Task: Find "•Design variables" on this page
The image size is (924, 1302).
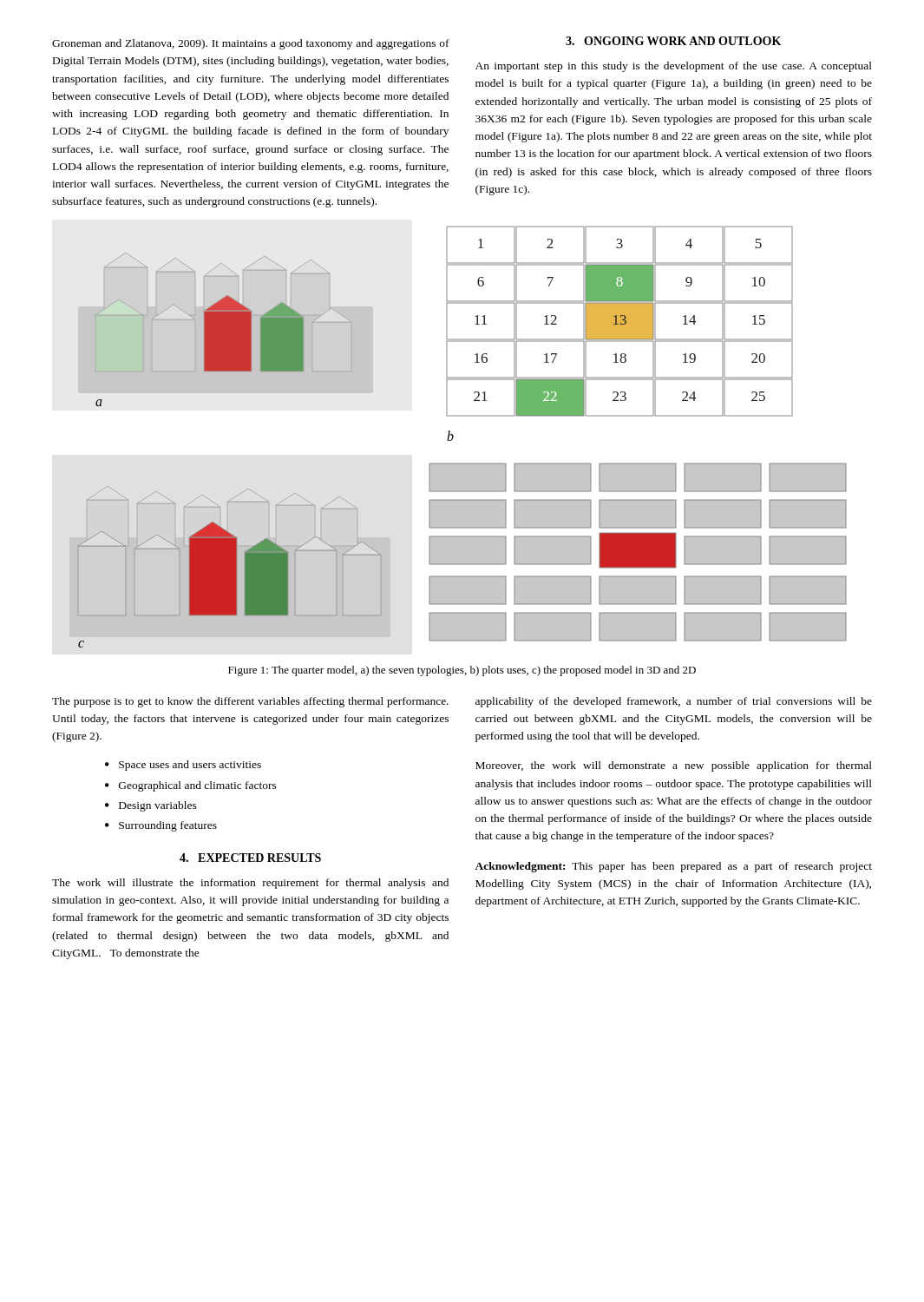Action: [x=150, y=806]
